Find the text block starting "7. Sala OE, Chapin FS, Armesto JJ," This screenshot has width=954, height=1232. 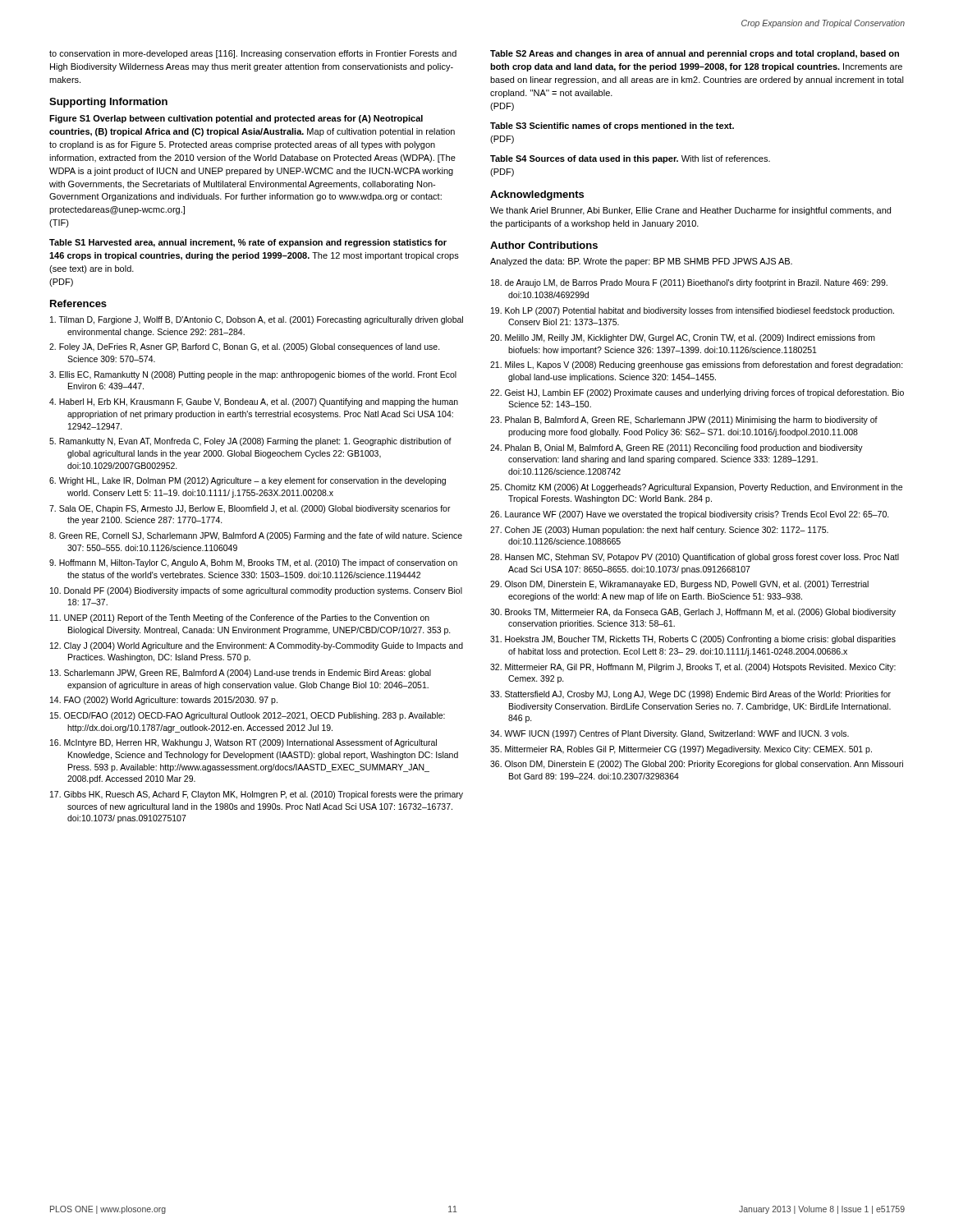(250, 514)
